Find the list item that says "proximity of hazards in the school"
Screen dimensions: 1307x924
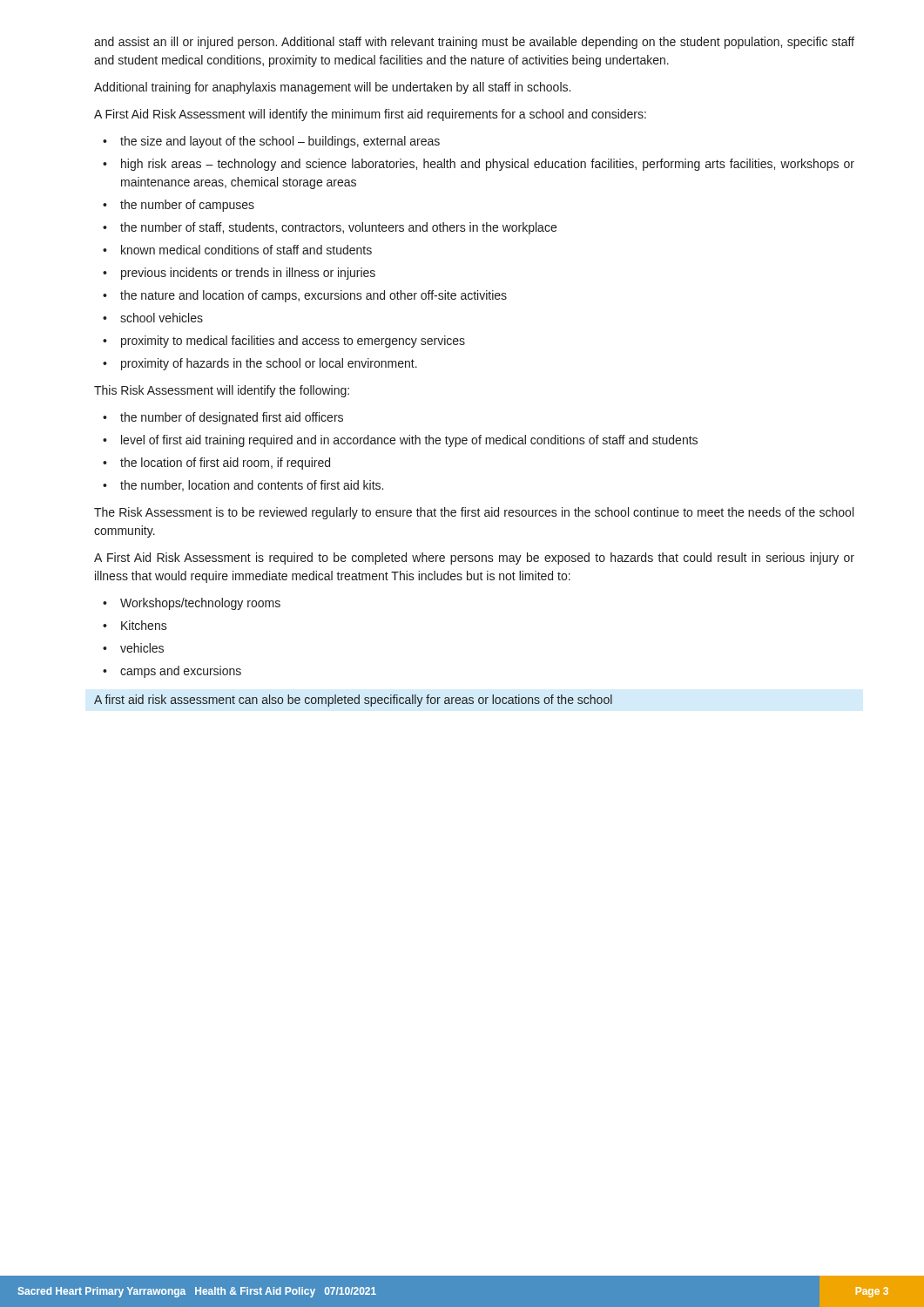[260, 364]
